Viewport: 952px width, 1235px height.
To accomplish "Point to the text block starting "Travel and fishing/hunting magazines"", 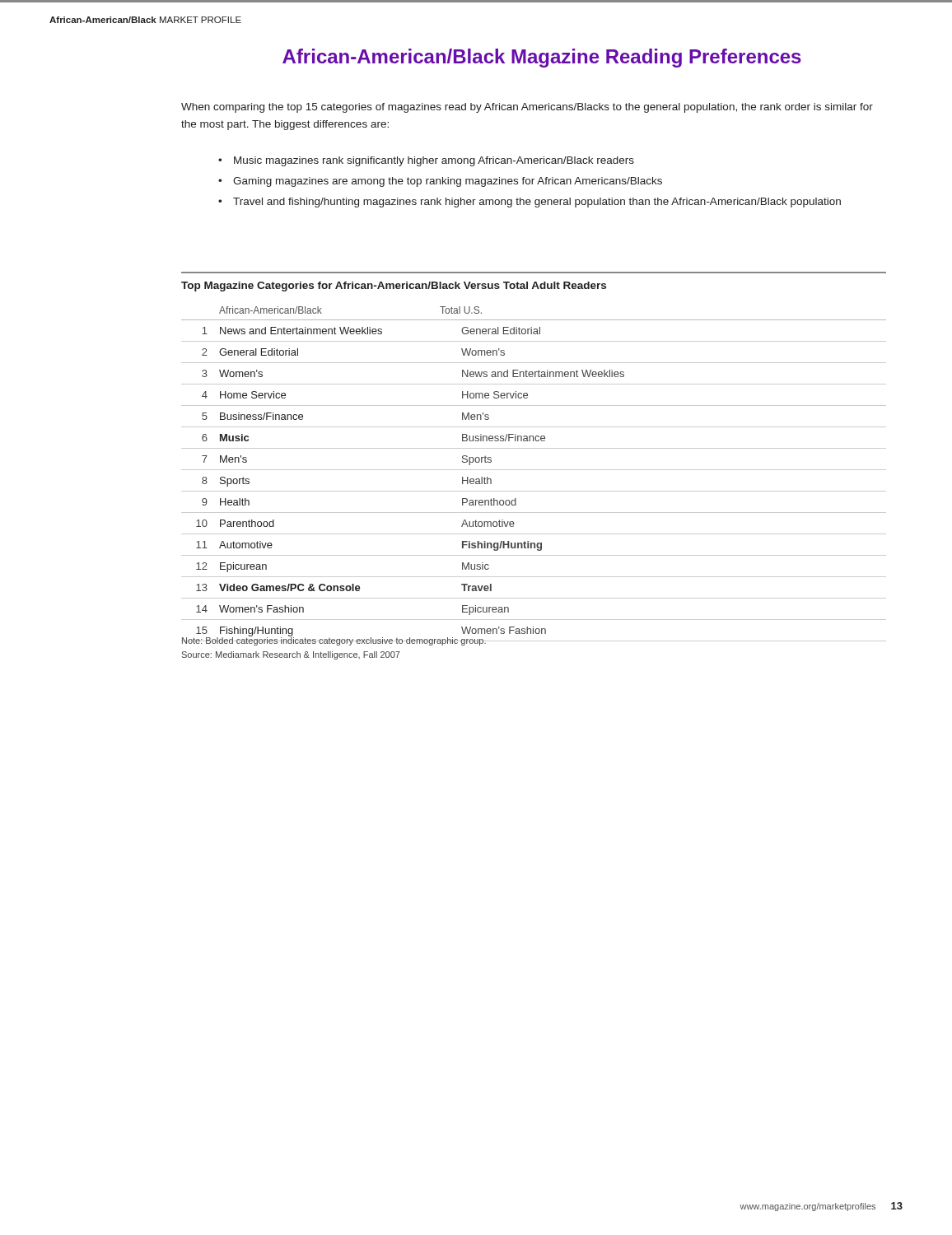I will pyautogui.click(x=537, y=201).
